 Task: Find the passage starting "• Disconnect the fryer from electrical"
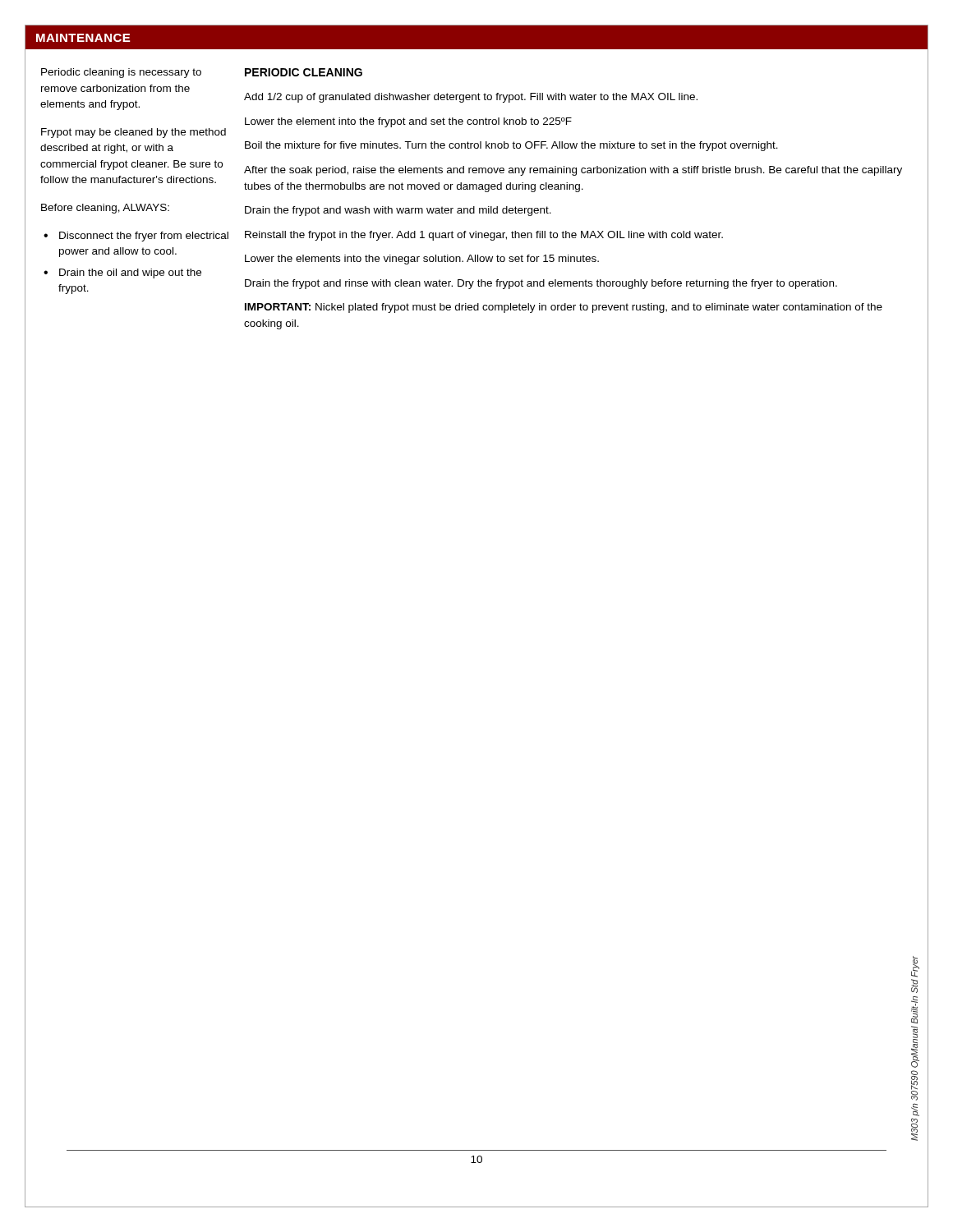coord(136,243)
